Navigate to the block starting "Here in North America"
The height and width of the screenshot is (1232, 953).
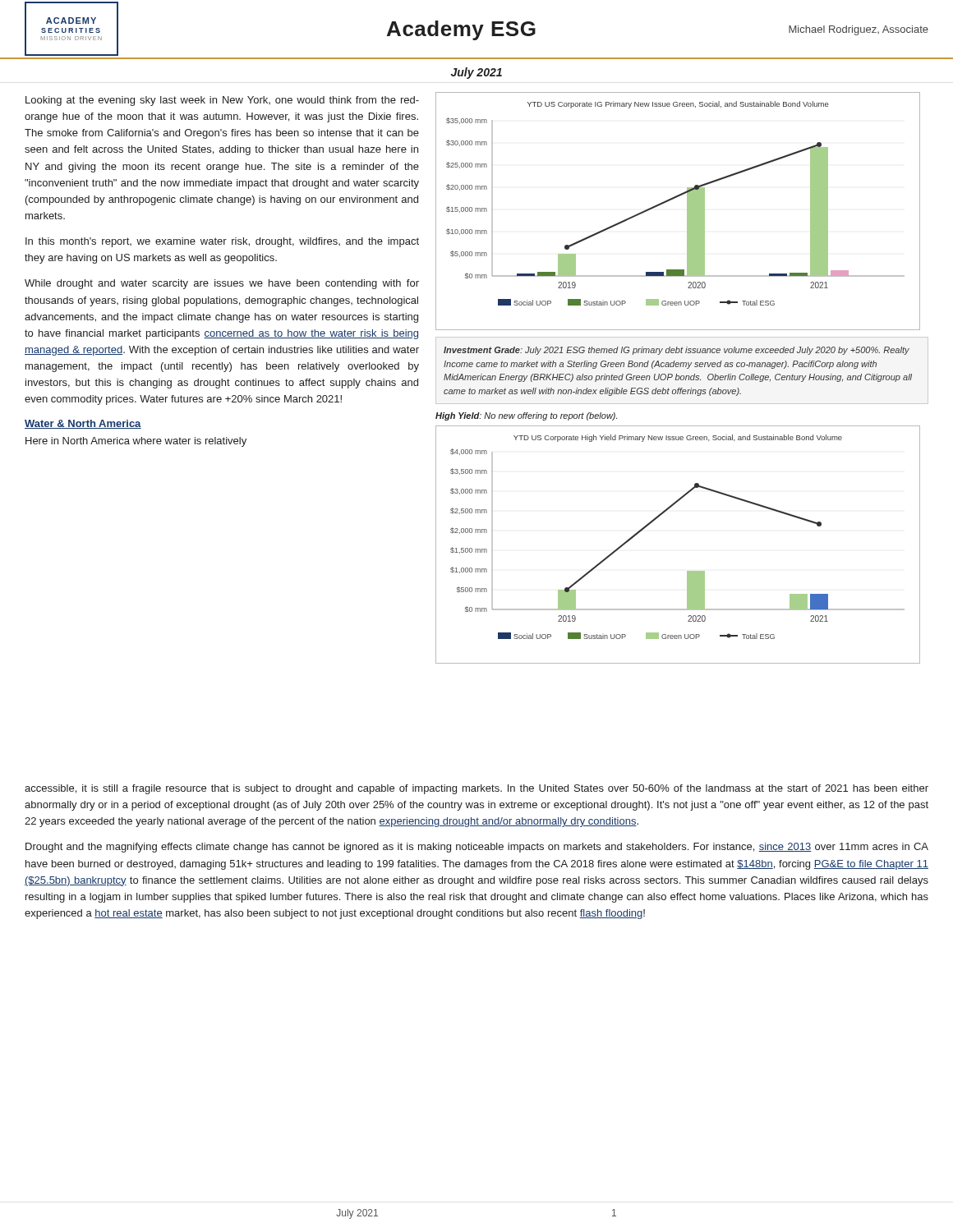point(136,440)
